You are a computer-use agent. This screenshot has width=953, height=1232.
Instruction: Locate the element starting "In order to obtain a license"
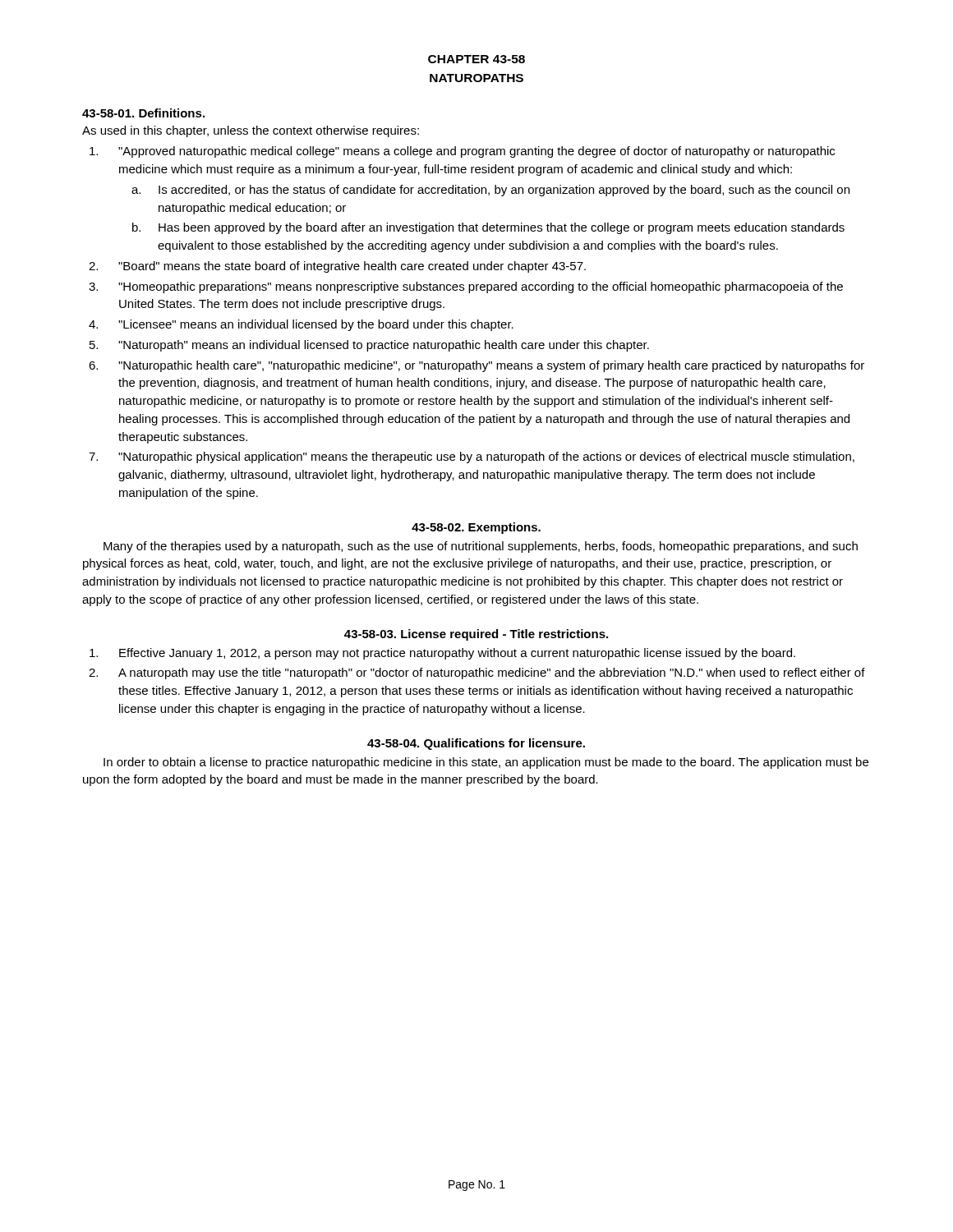476,770
